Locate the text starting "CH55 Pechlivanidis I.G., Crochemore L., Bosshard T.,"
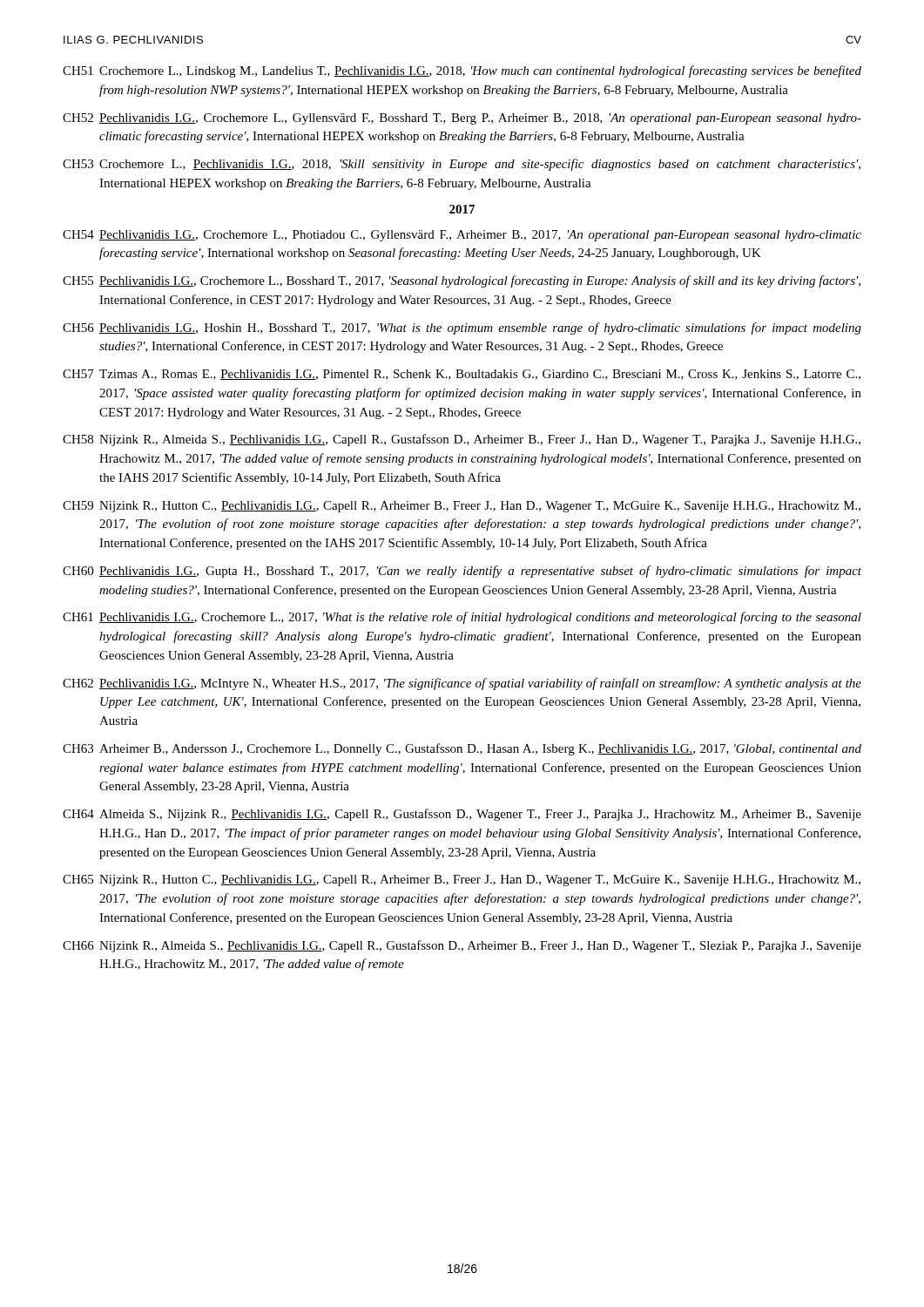This screenshot has height=1307, width=924. (x=462, y=291)
